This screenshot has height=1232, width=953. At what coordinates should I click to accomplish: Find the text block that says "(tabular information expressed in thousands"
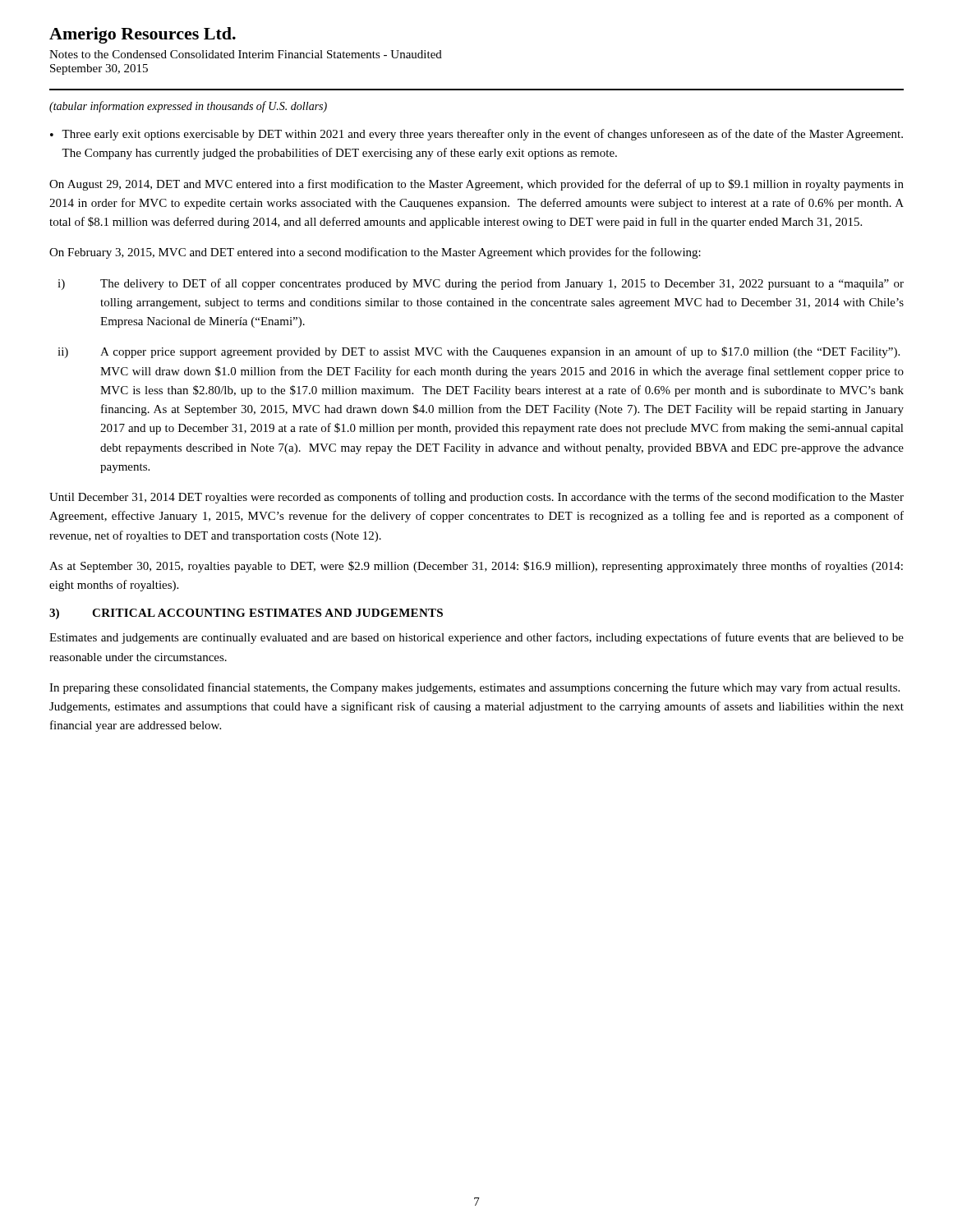tap(188, 107)
